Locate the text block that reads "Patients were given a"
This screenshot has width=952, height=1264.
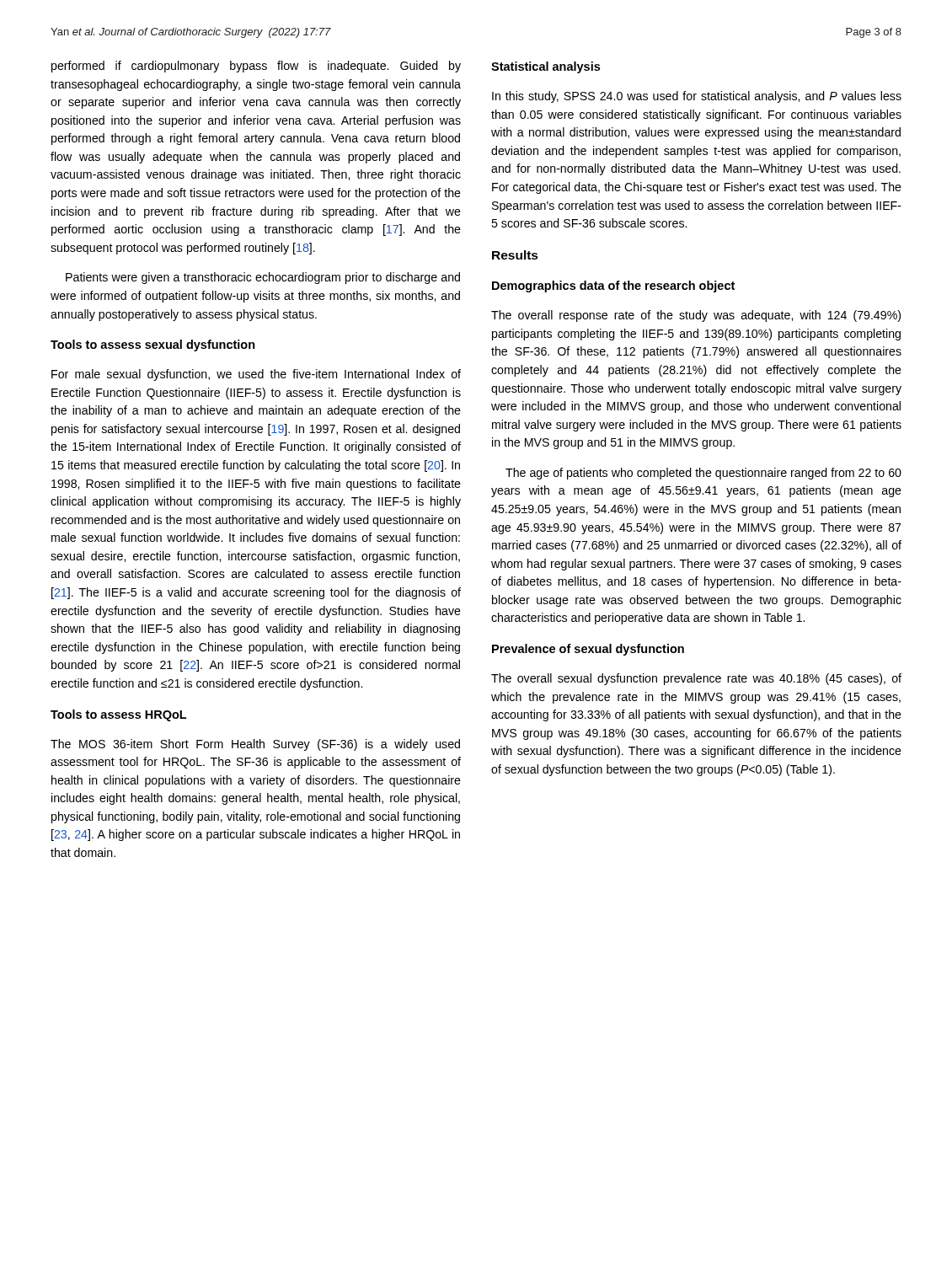click(256, 296)
